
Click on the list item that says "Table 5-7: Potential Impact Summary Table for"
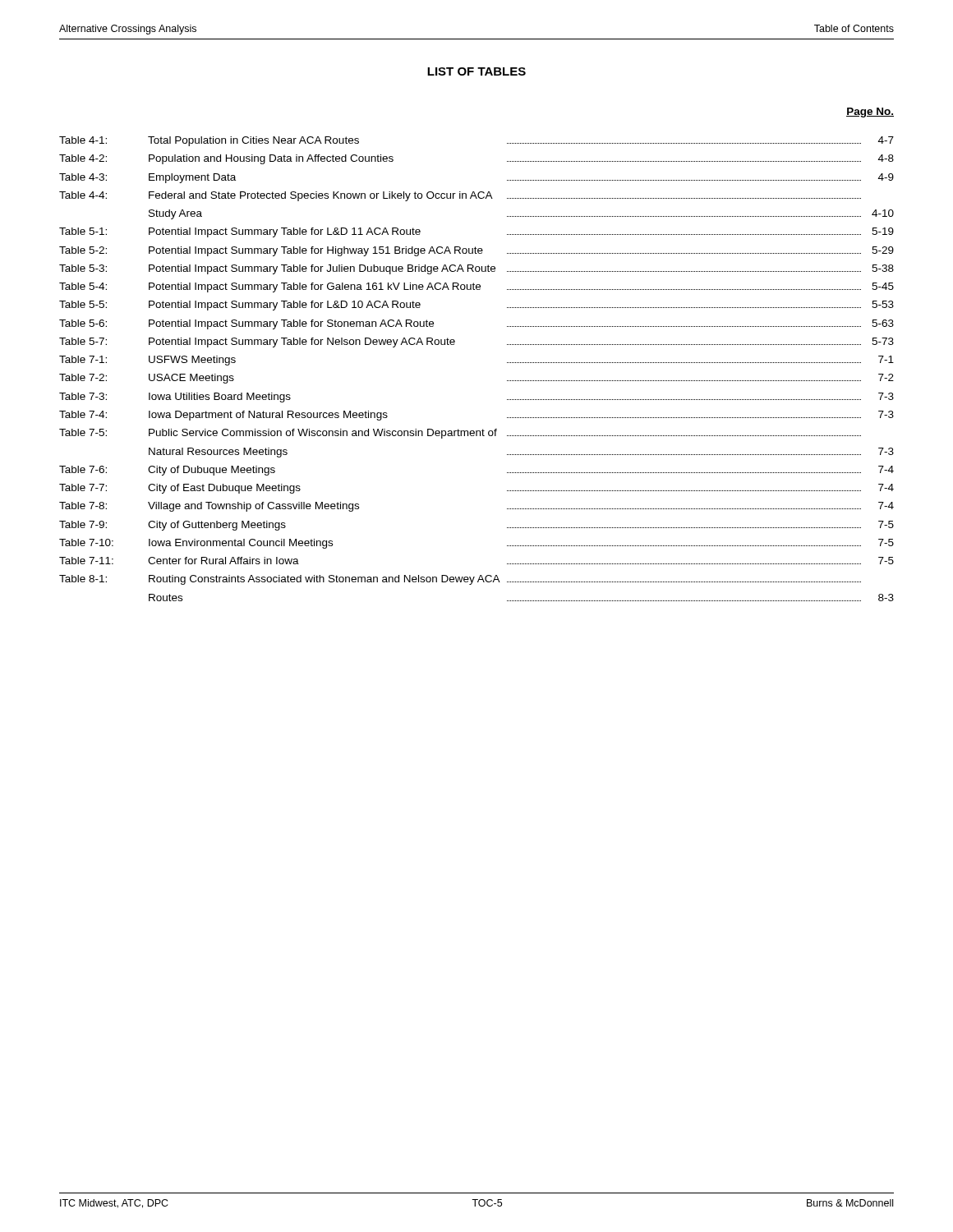pyautogui.click(x=83, y=342)
